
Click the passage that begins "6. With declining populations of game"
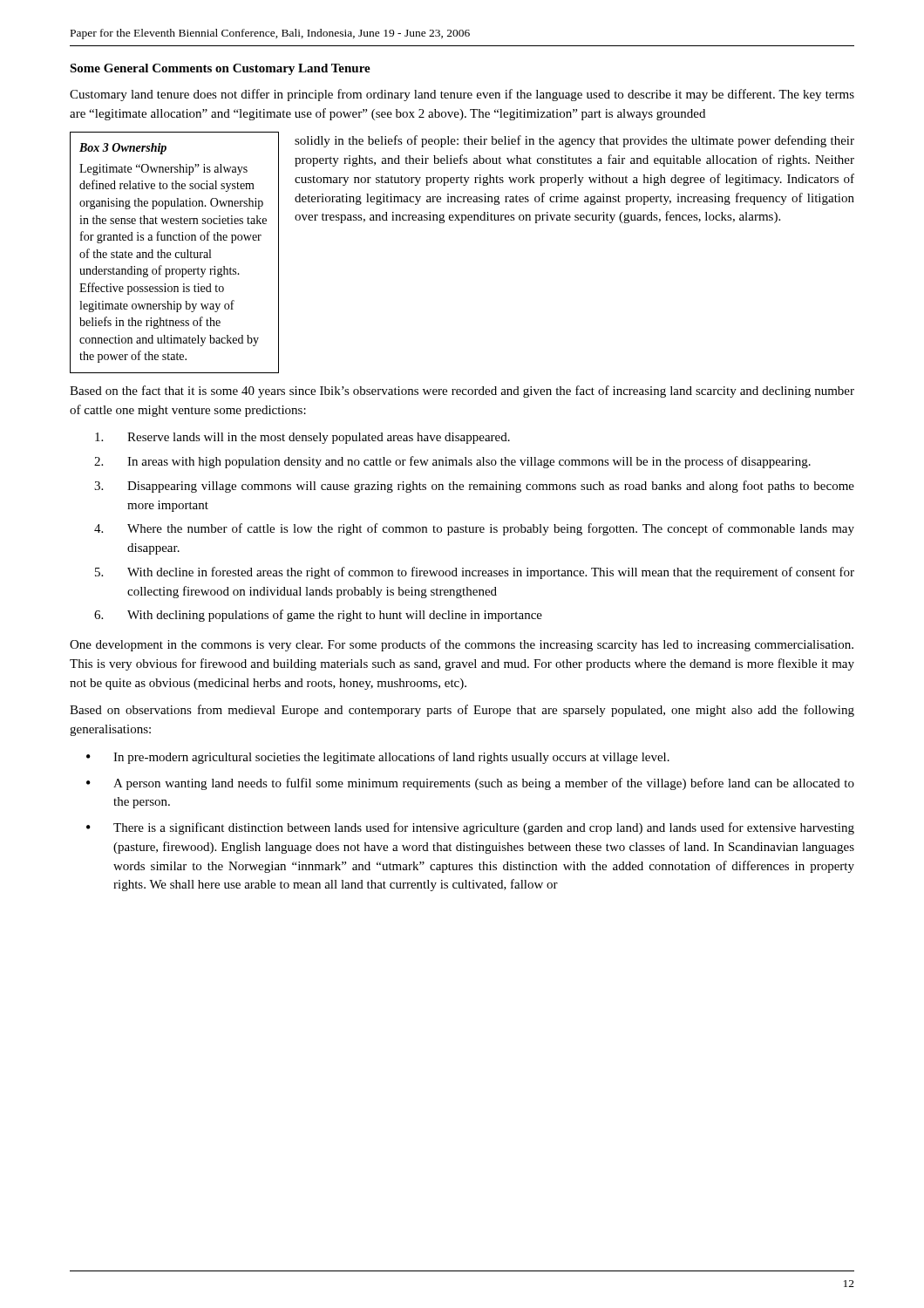462,616
